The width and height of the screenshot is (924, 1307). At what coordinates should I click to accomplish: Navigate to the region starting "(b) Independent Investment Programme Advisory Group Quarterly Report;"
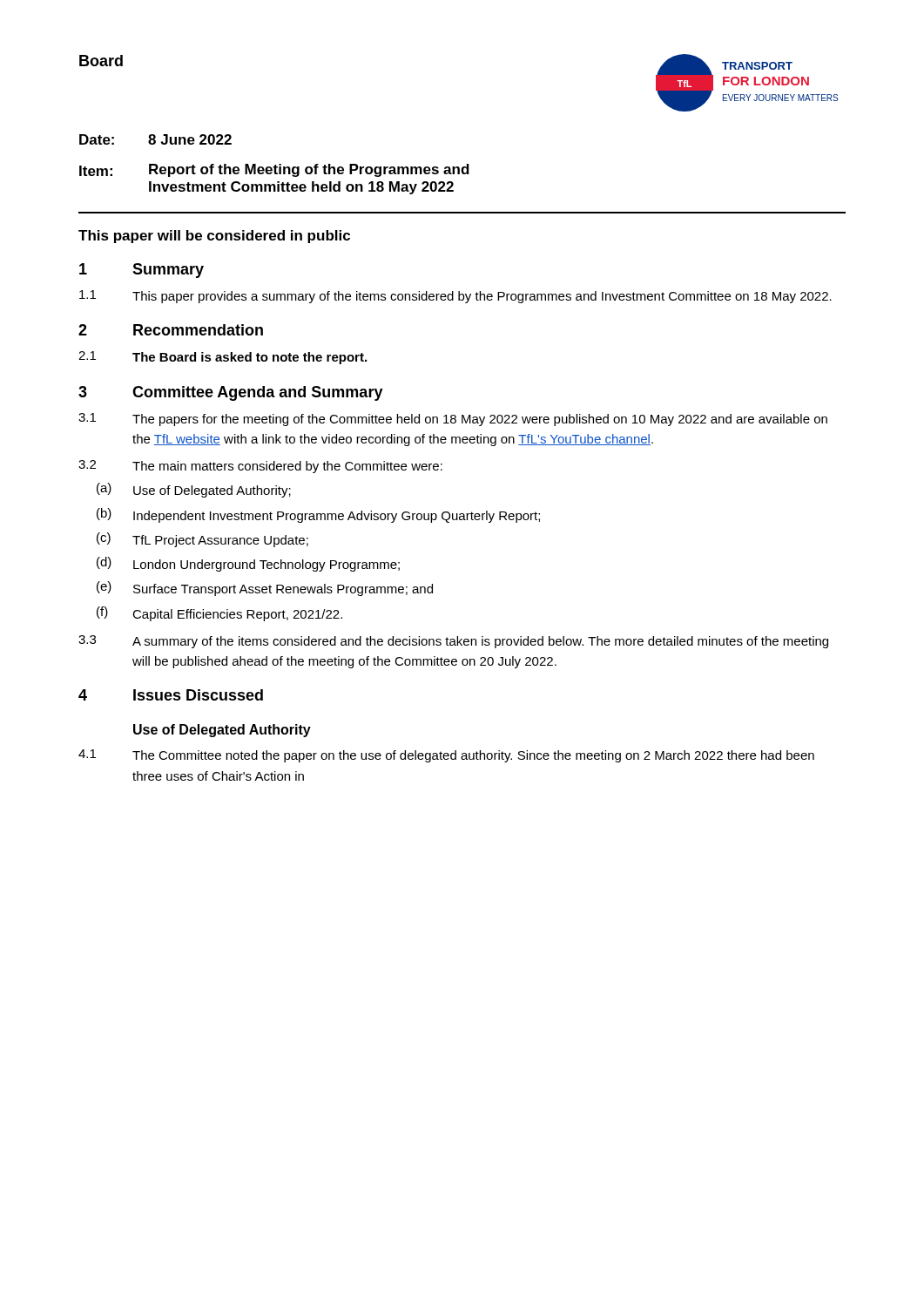coord(310,515)
